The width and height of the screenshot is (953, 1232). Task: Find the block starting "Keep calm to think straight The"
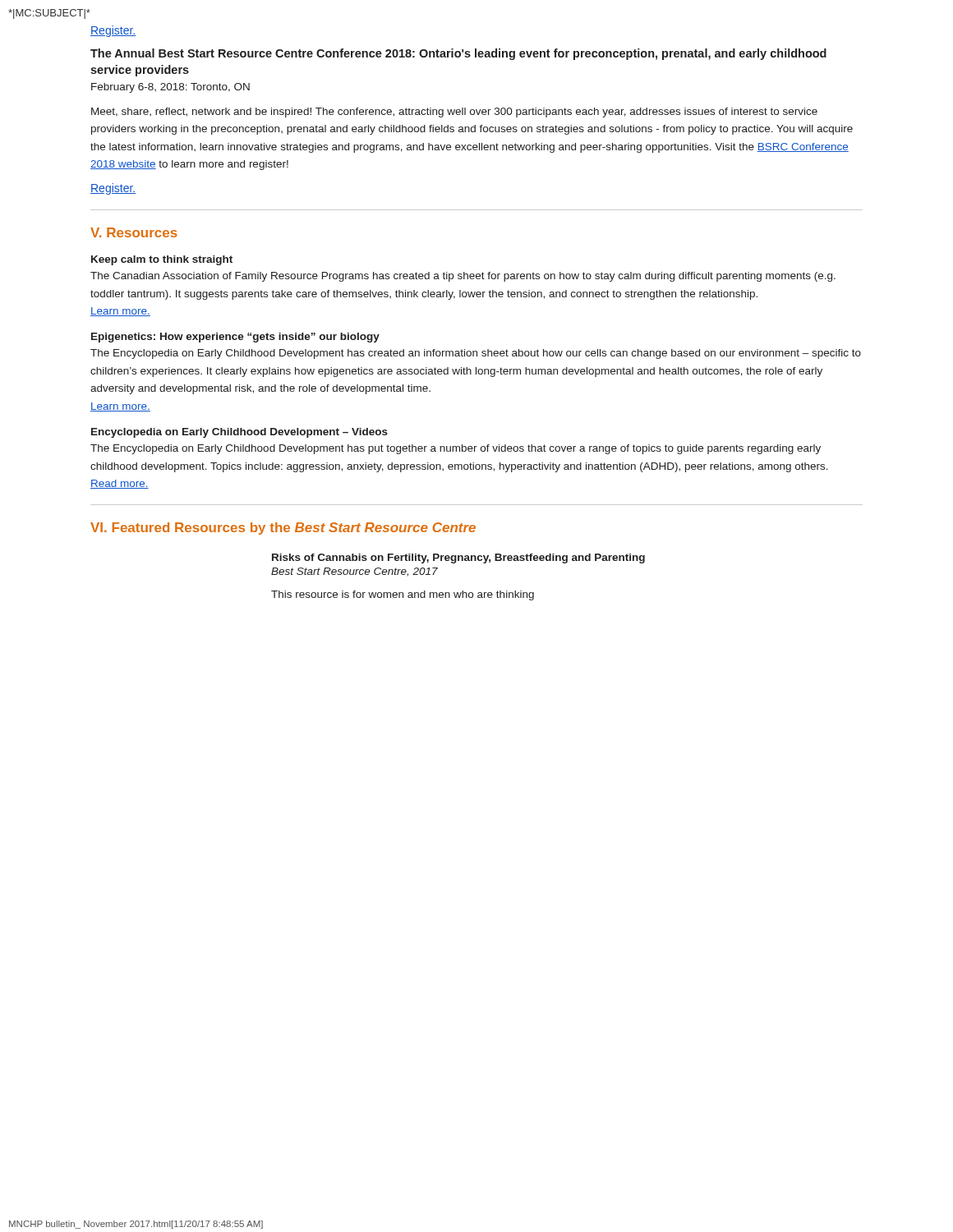click(476, 285)
